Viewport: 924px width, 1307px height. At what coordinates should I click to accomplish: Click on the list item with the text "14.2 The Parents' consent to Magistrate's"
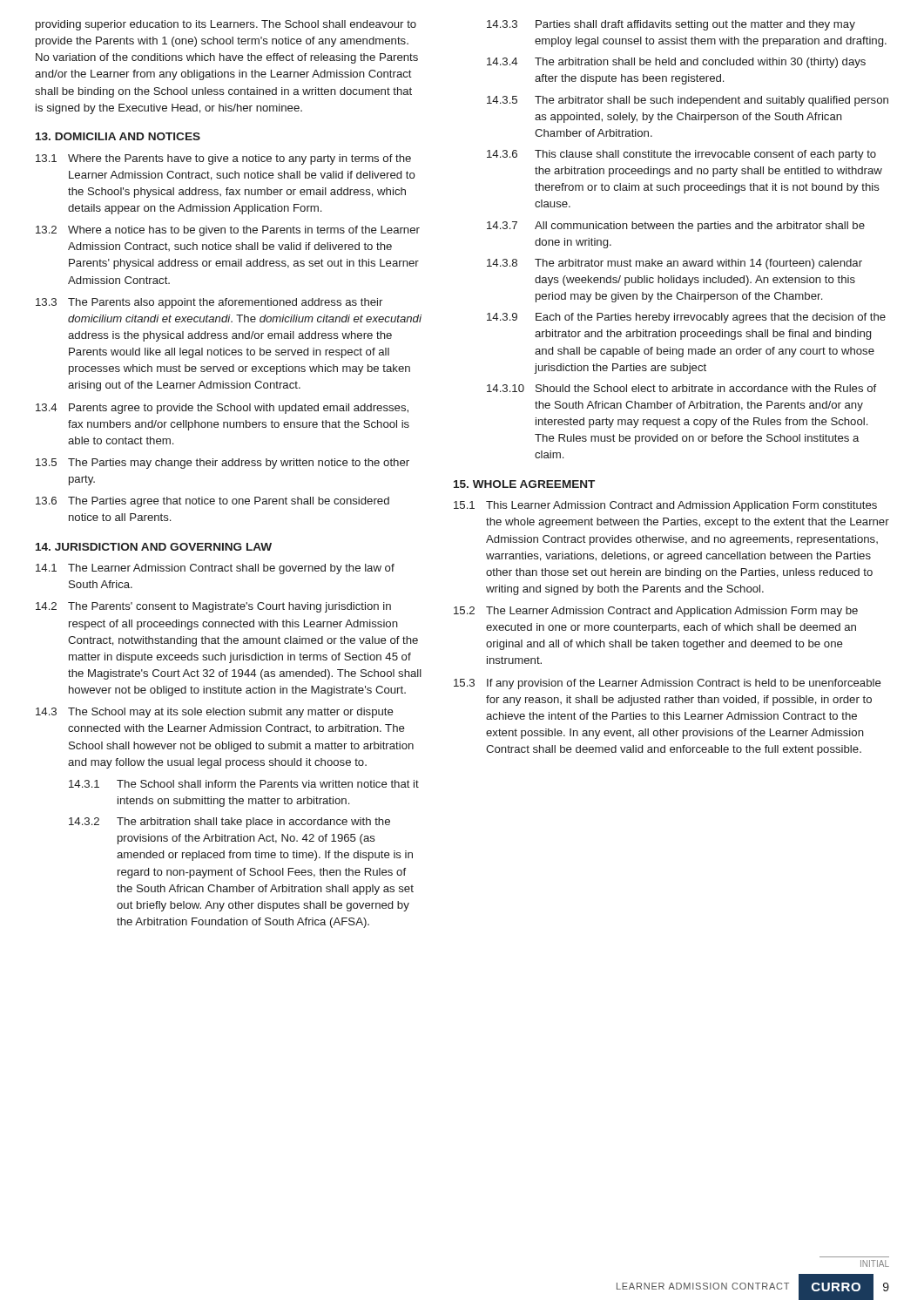(229, 648)
